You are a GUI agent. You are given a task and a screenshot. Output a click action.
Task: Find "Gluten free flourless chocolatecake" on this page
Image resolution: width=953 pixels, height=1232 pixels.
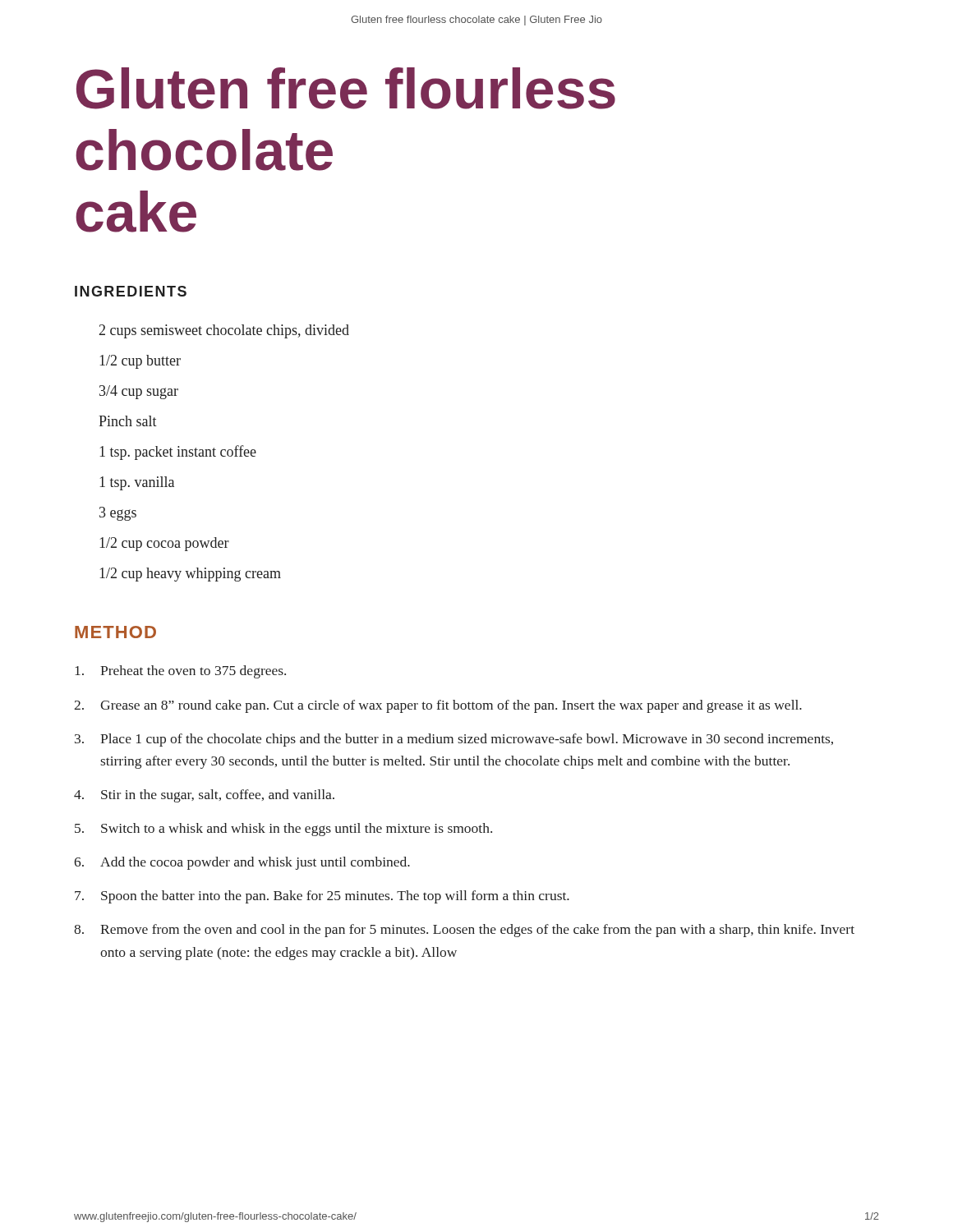[346, 88]
